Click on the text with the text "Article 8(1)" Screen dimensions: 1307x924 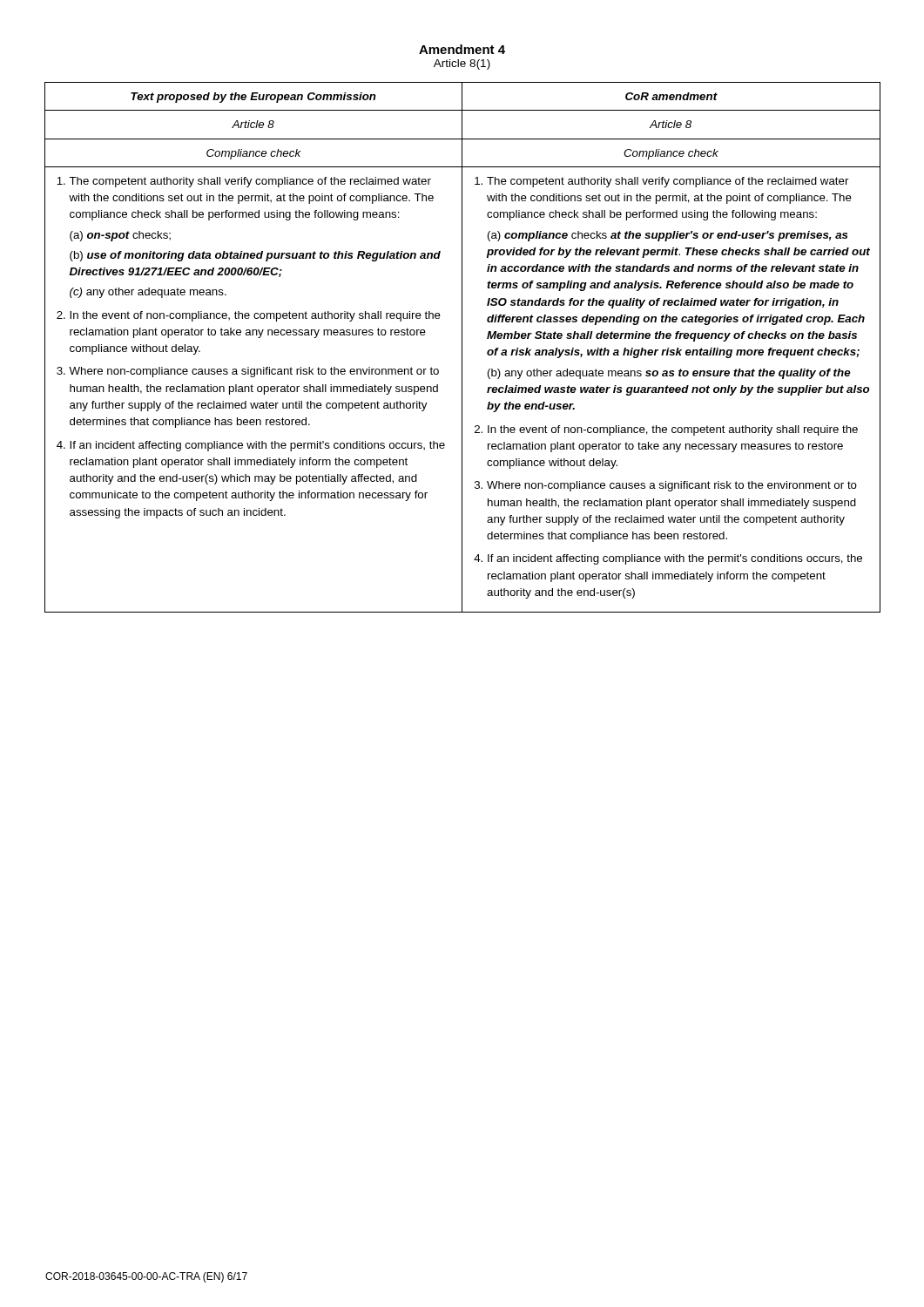pyautogui.click(x=462, y=63)
